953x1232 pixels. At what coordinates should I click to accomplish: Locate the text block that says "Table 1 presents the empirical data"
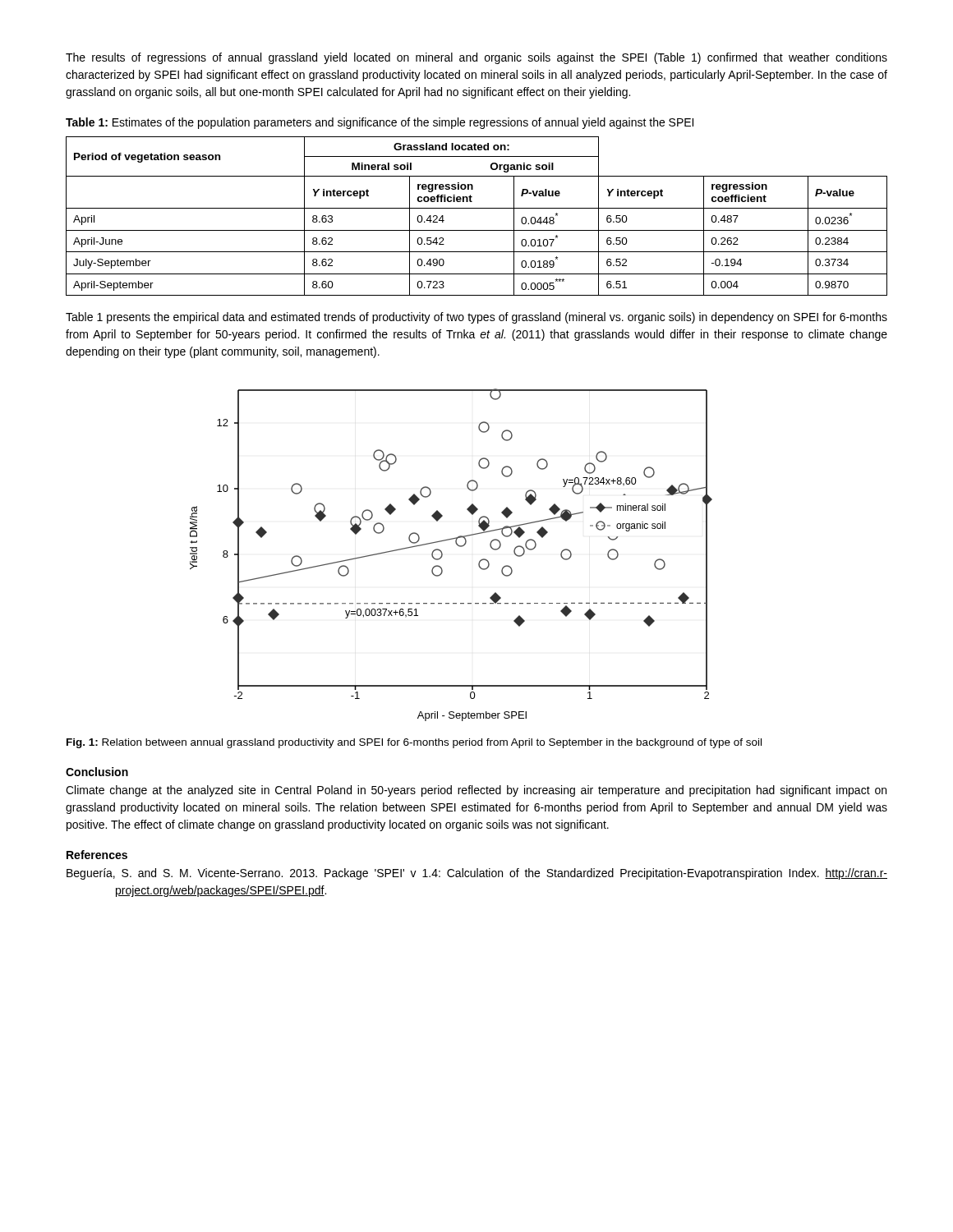tap(476, 334)
